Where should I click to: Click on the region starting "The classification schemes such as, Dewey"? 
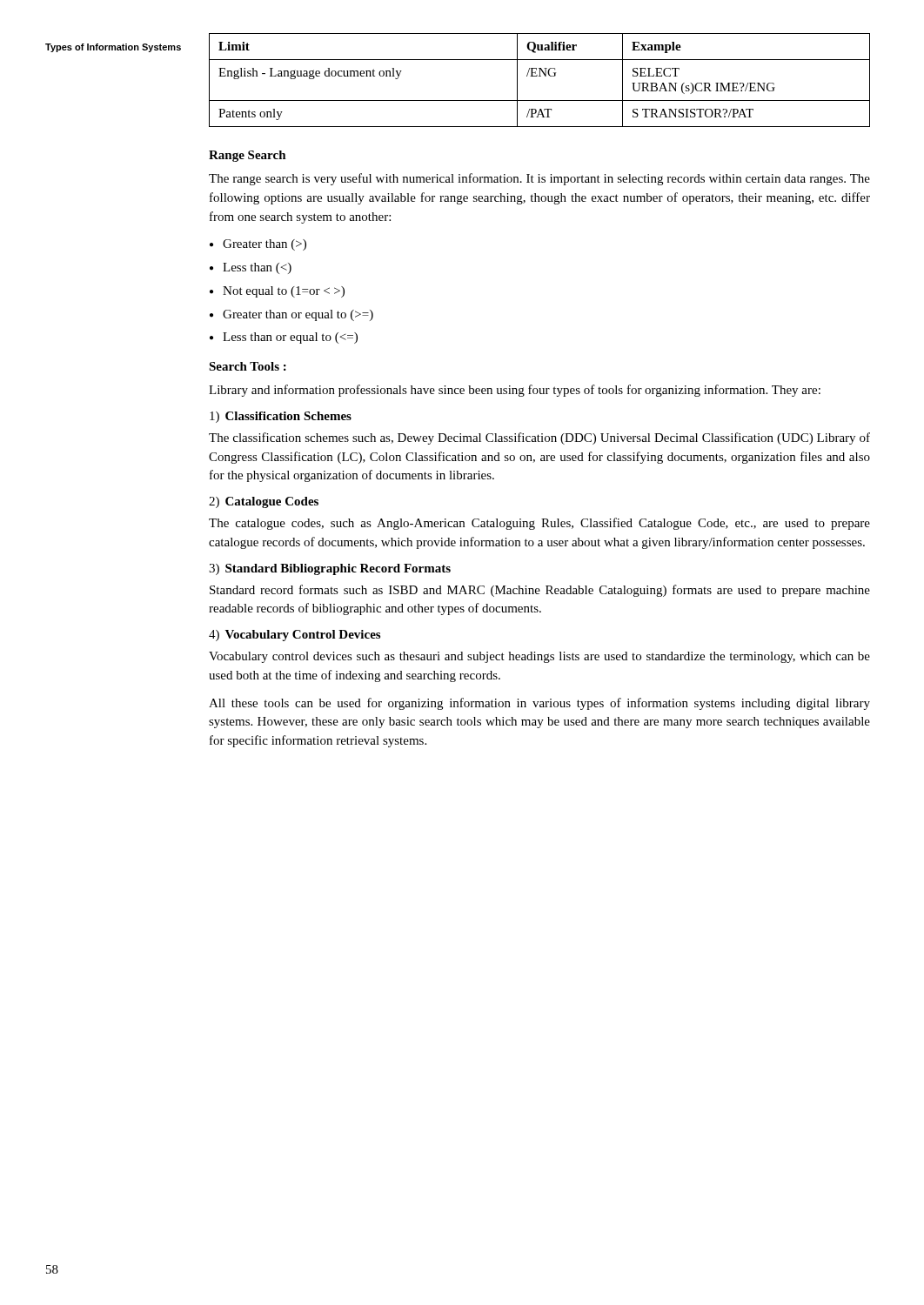pos(539,456)
